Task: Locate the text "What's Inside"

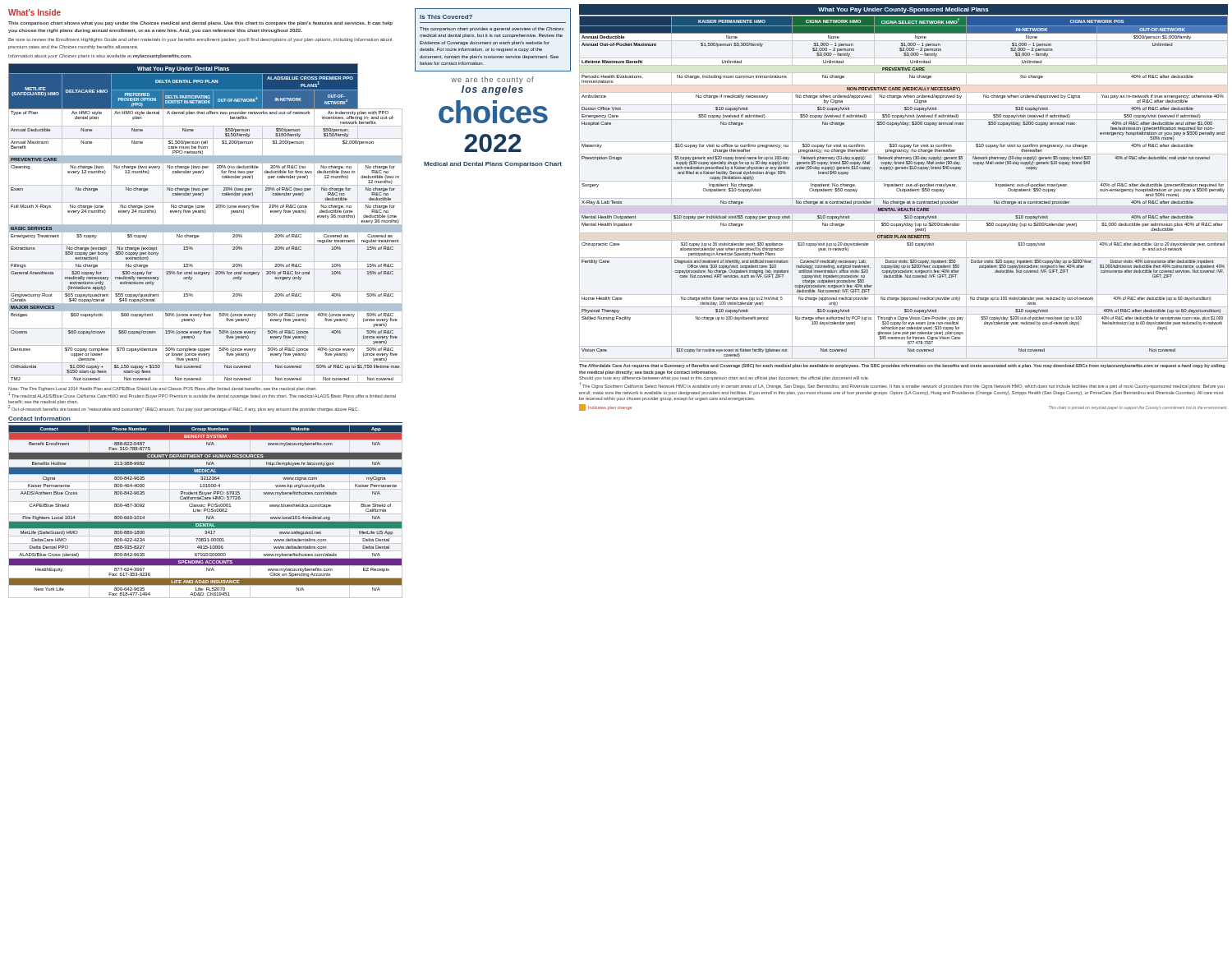Action: [35, 13]
